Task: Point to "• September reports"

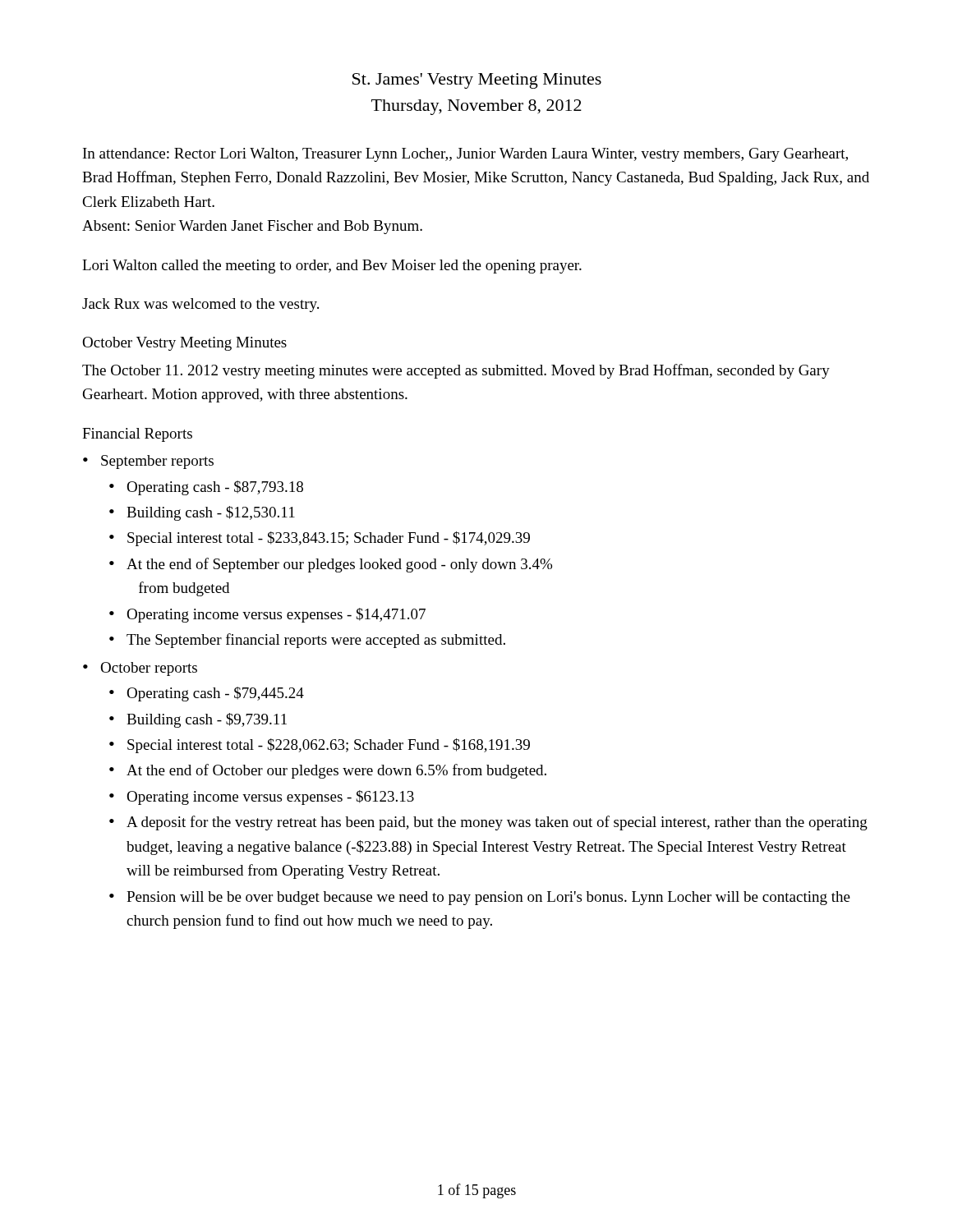Action: (x=148, y=462)
